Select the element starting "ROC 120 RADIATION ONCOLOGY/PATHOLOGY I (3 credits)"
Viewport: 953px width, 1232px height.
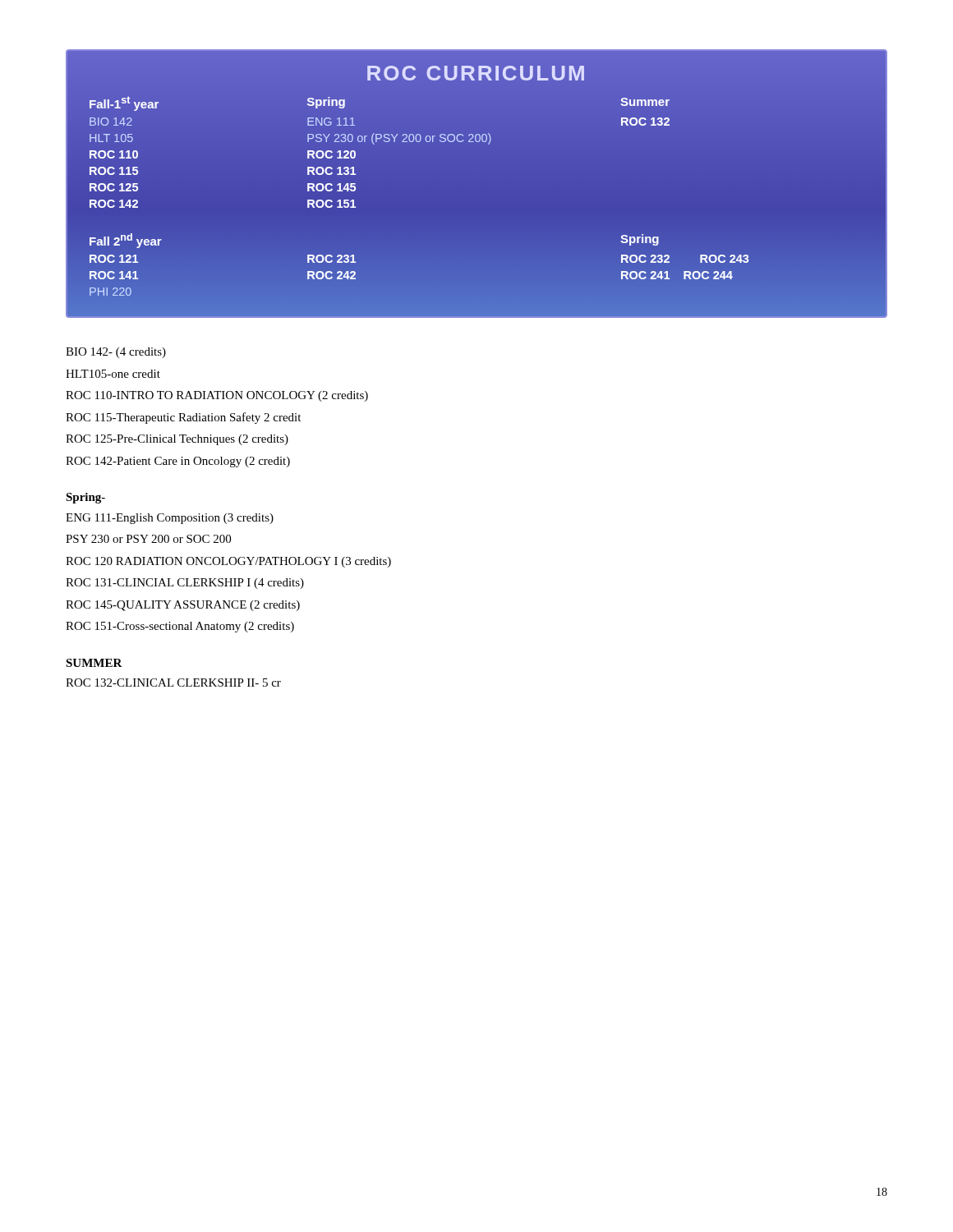coord(229,561)
